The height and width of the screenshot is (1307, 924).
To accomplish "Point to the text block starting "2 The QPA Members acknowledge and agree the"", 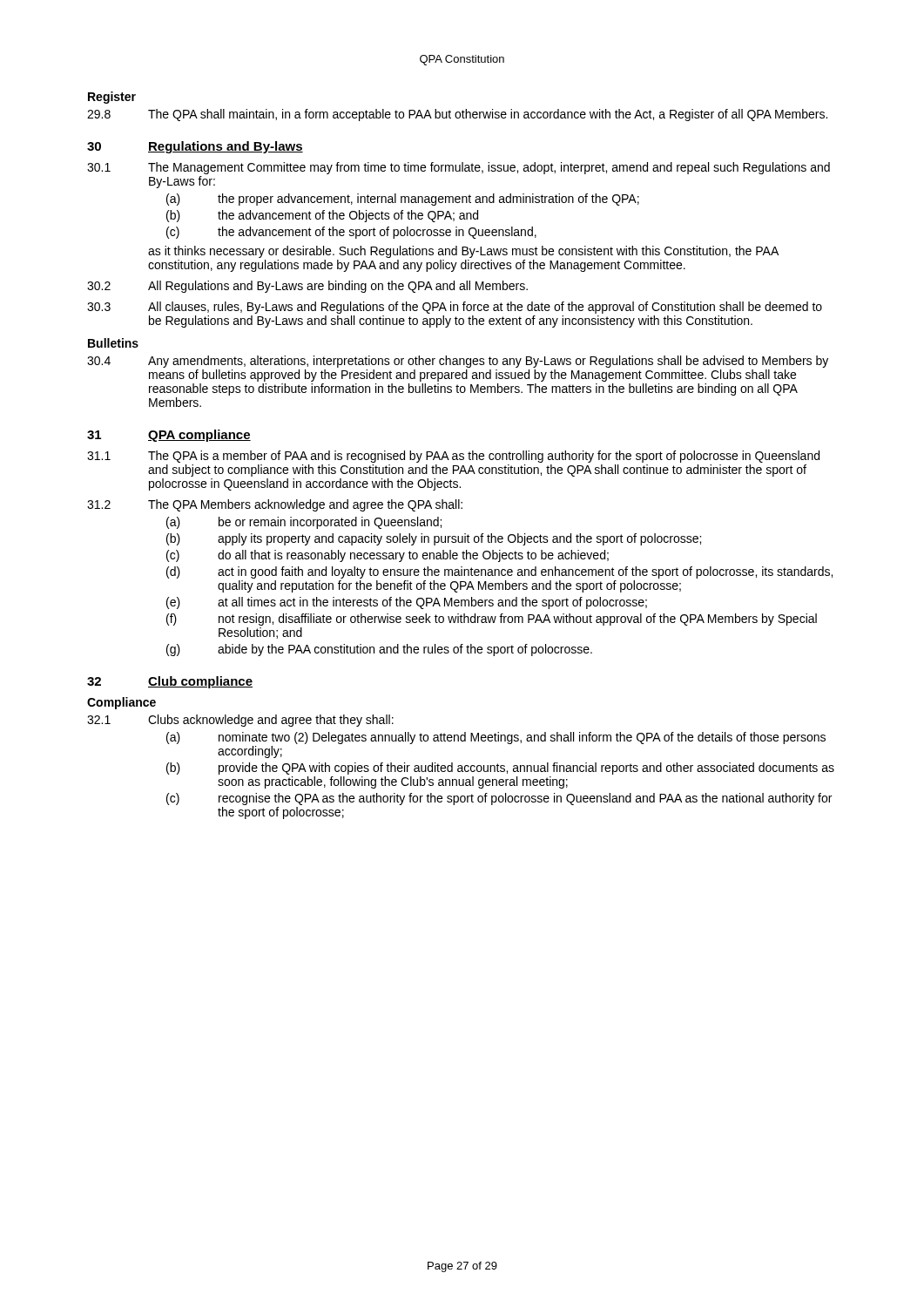I will coord(462,505).
